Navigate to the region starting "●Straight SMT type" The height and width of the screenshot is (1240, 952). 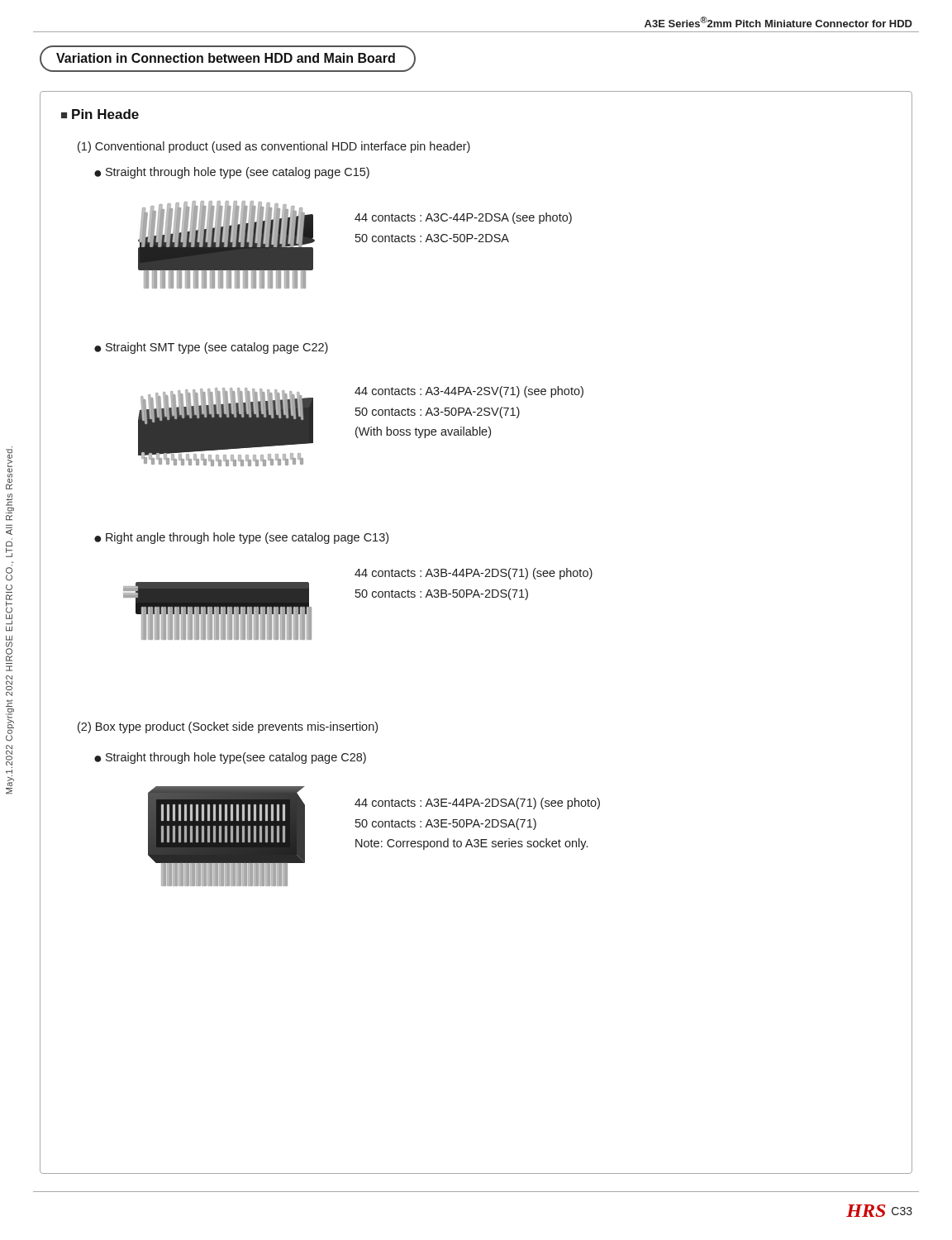pyautogui.click(x=211, y=348)
